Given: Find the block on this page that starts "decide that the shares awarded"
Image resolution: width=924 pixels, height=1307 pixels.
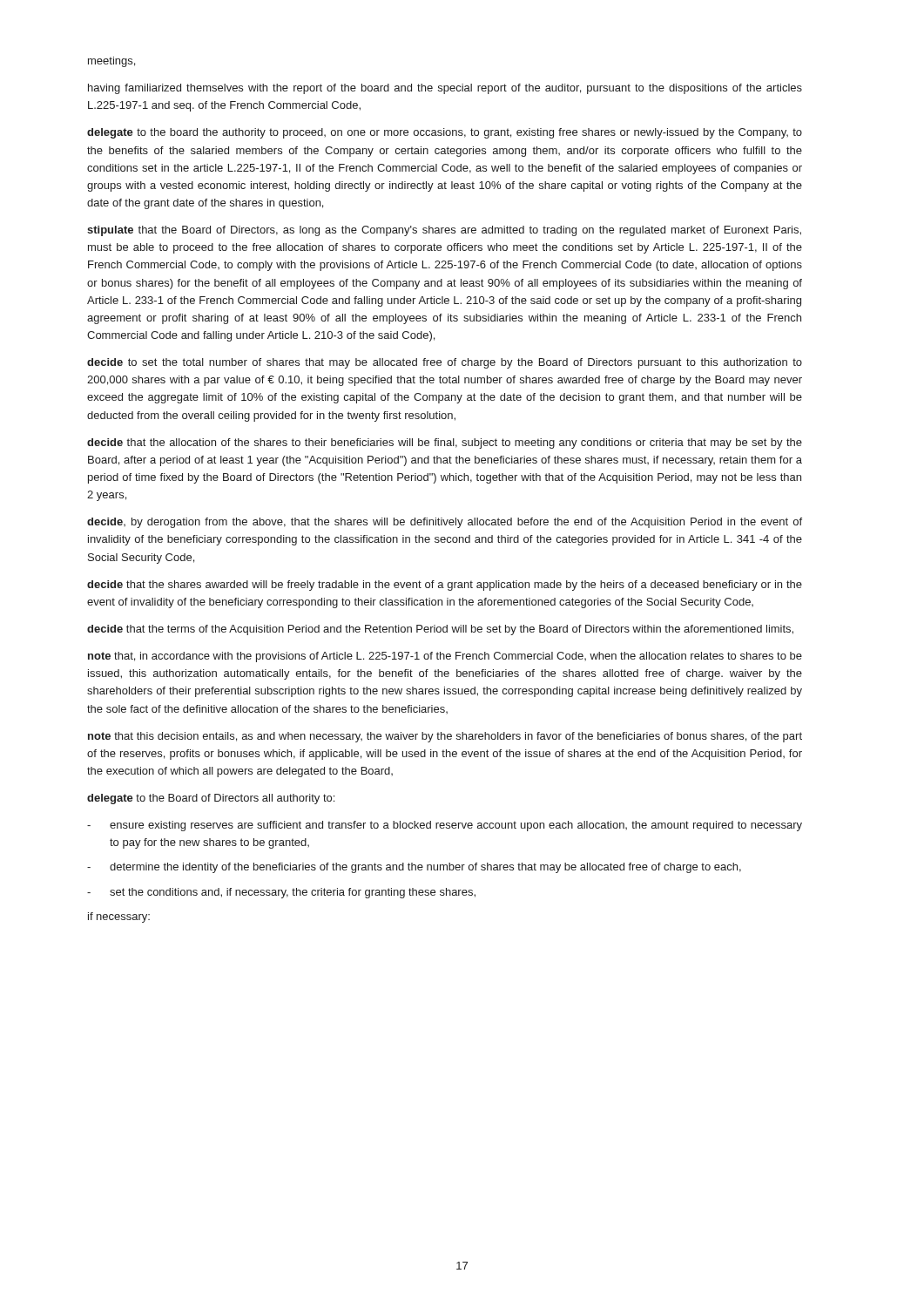Looking at the screenshot, I should pyautogui.click(x=445, y=593).
